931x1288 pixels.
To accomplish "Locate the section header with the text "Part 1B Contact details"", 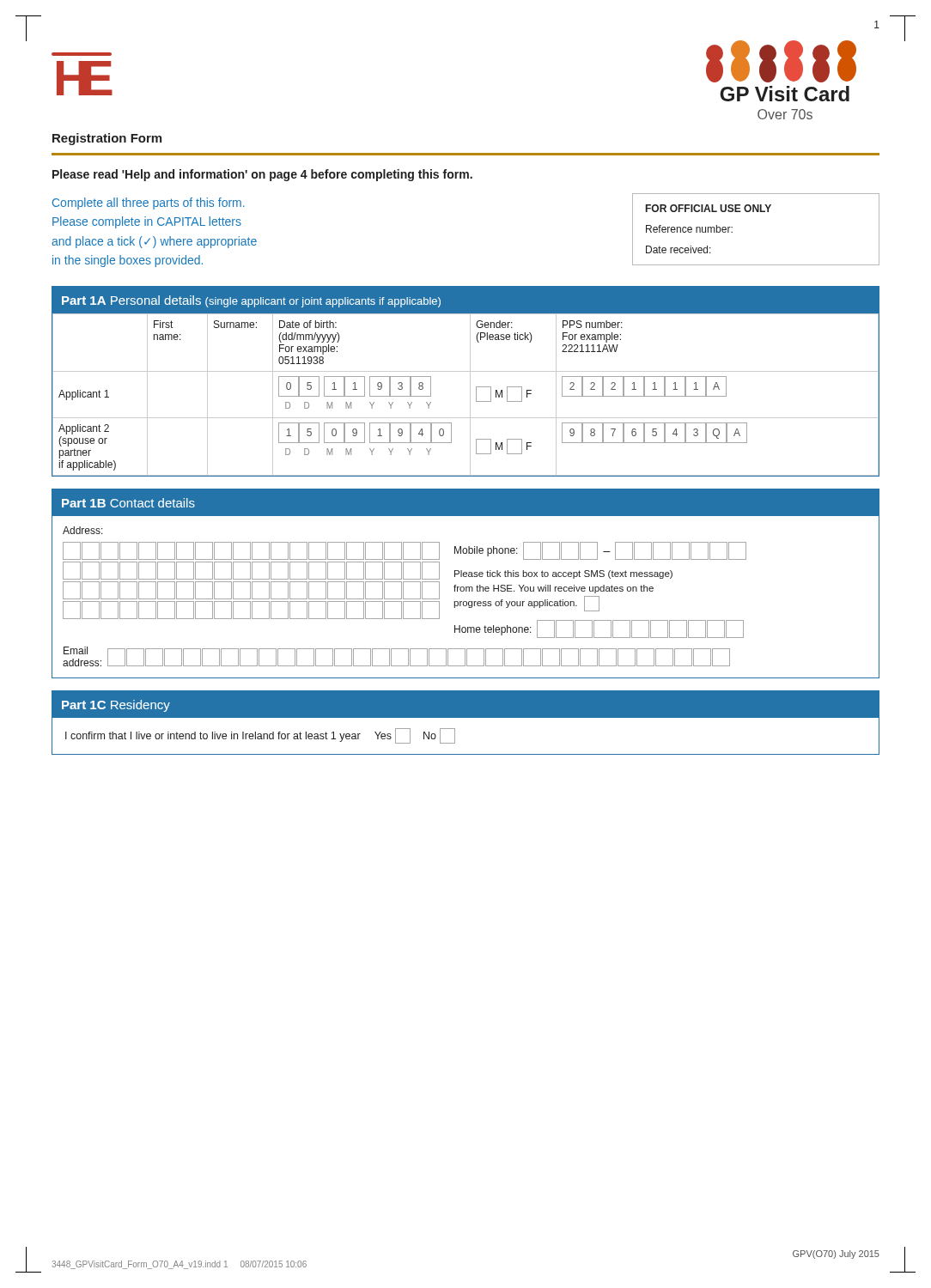I will pos(128,502).
